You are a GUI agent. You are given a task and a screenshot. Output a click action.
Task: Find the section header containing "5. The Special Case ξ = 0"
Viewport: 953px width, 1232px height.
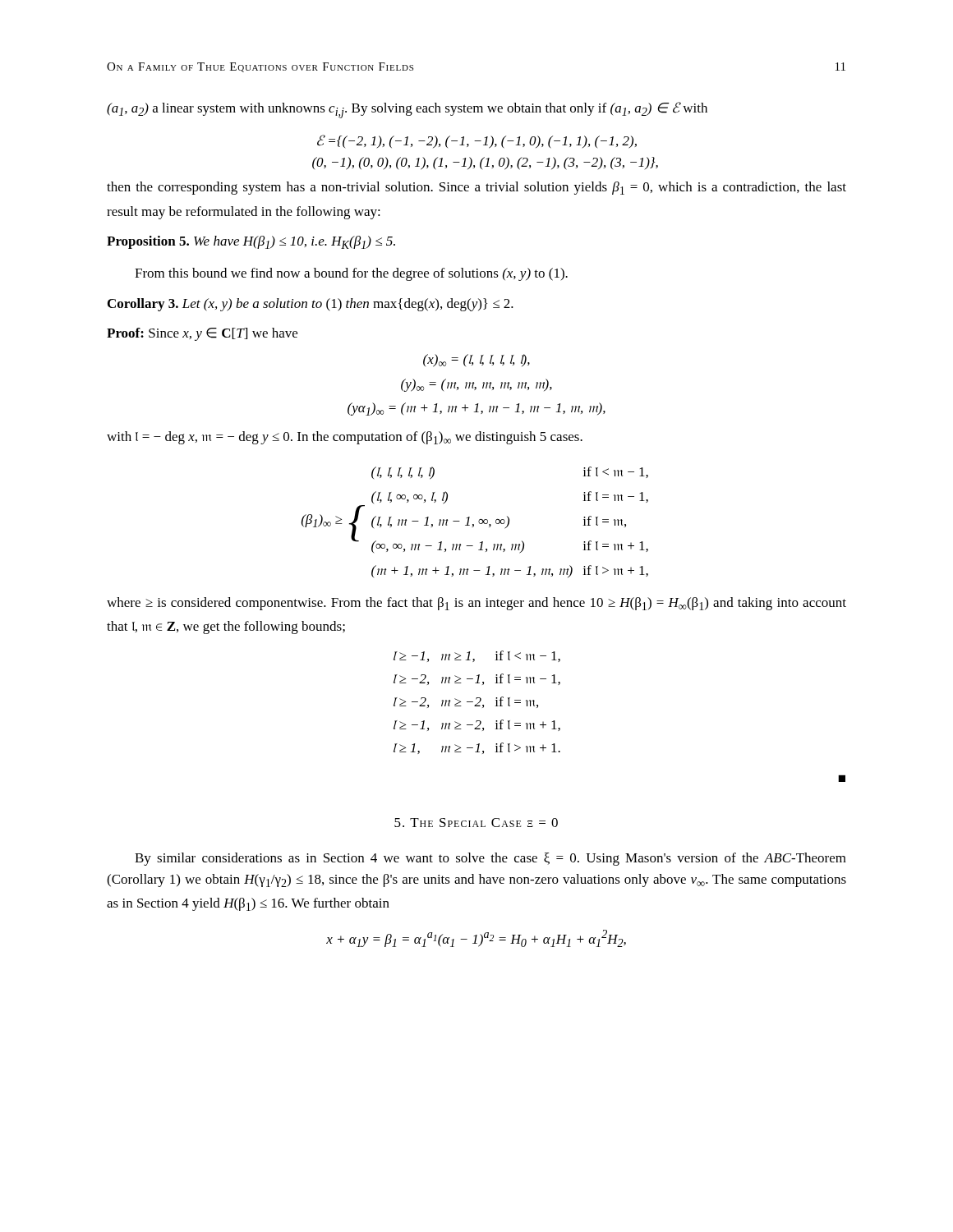[x=476, y=823]
